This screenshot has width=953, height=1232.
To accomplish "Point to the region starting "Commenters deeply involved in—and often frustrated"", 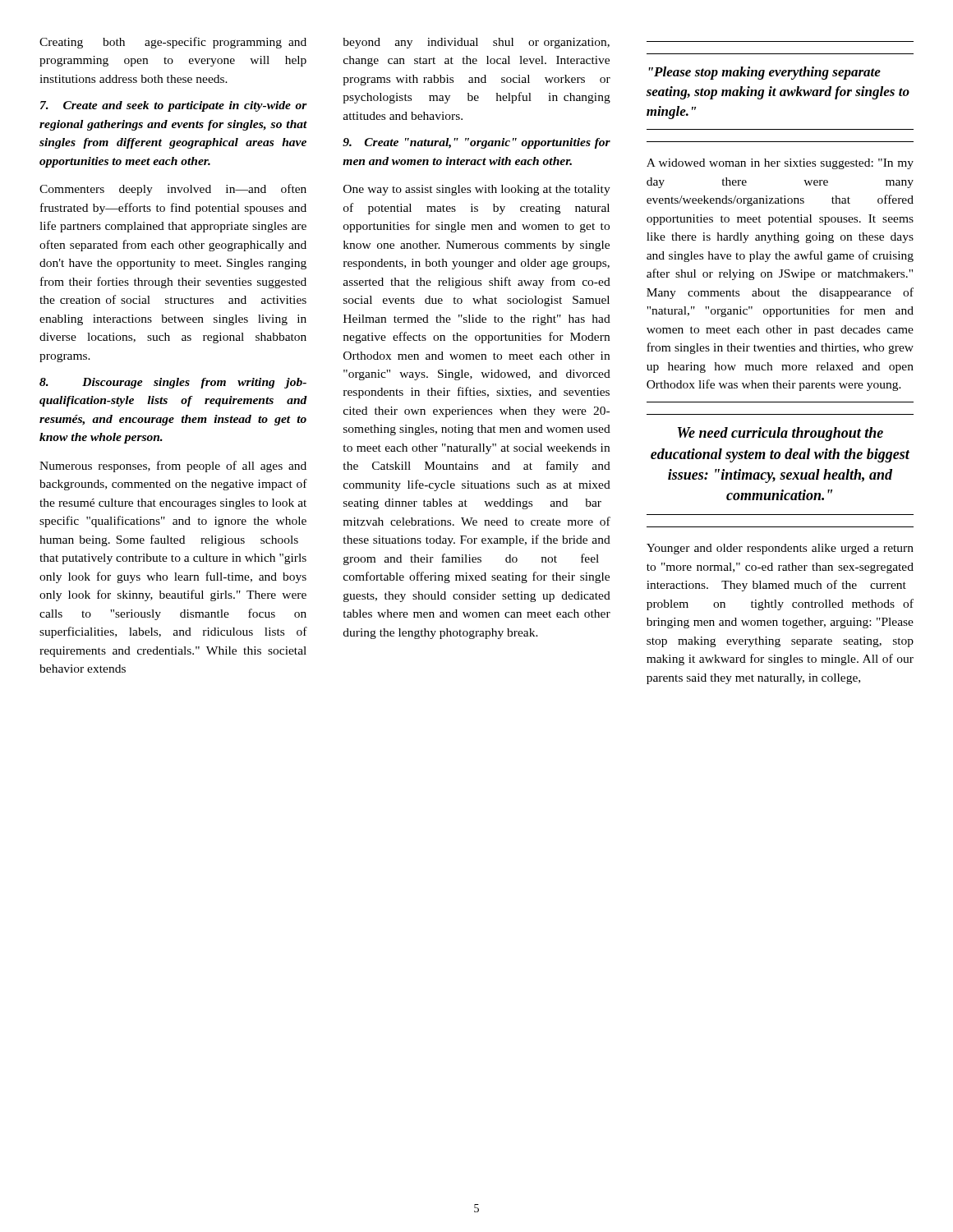I will (173, 272).
